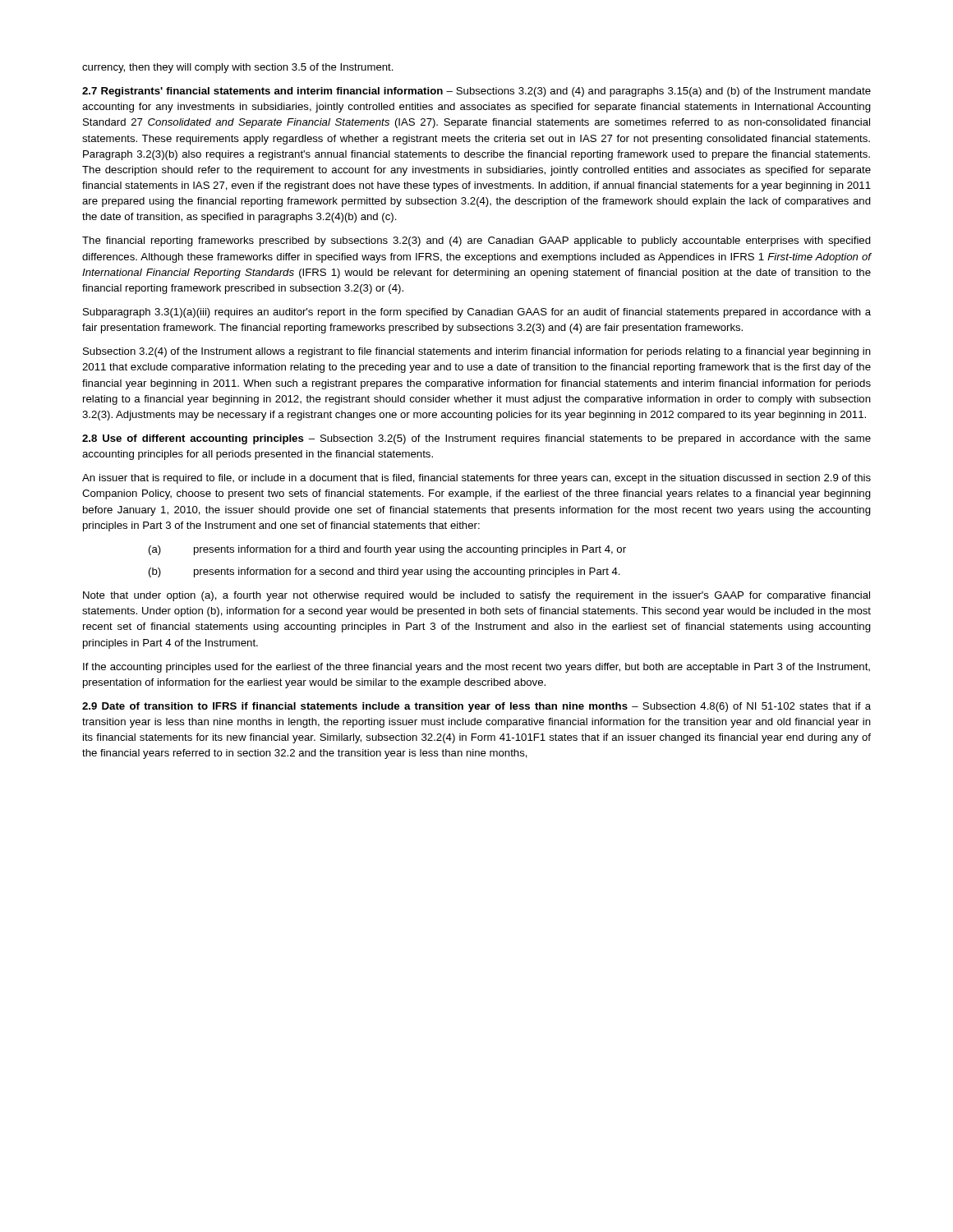Find the text starting "Note that under option (a), a fourth year"

pyautogui.click(x=476, y=619)
